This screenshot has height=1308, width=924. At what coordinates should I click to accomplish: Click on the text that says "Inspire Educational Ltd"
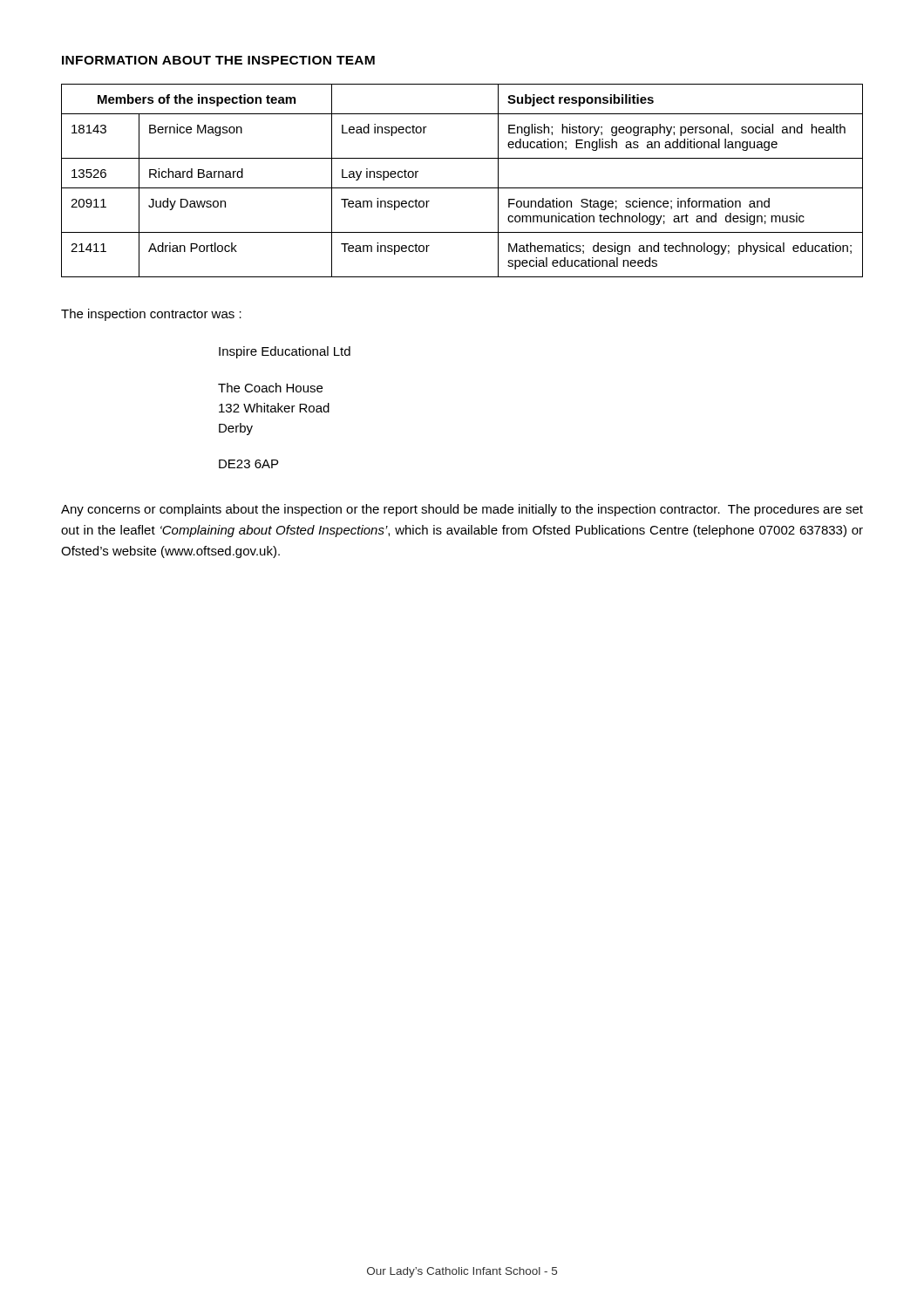284,351
